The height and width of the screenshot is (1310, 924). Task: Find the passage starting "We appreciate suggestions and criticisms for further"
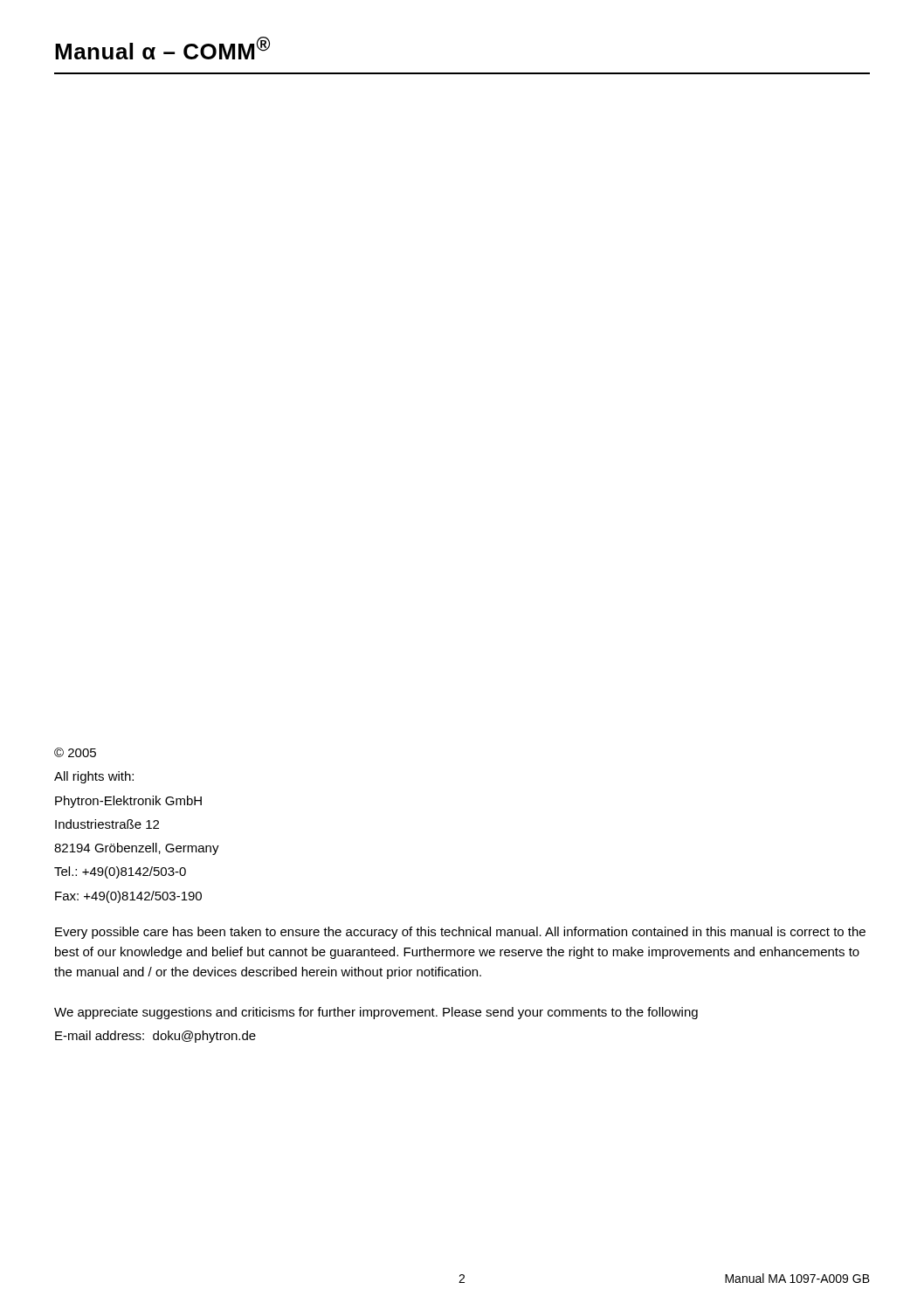pyautogui.click(x=462, y=1023)
